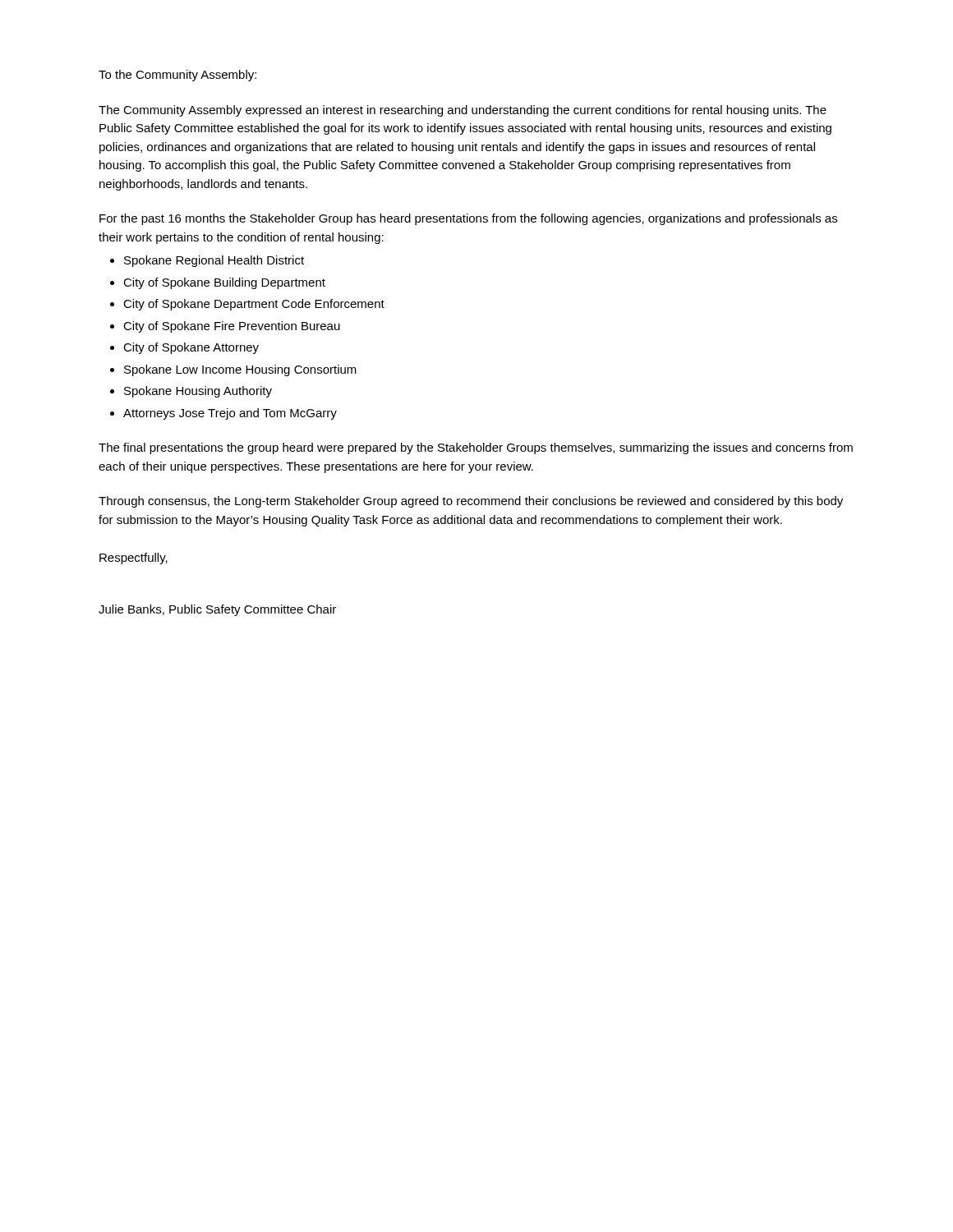Navigate to the region starting "City of Spokane Building Department"
The width and height of the screenshot is (953, 1232).
pos(224,282)
